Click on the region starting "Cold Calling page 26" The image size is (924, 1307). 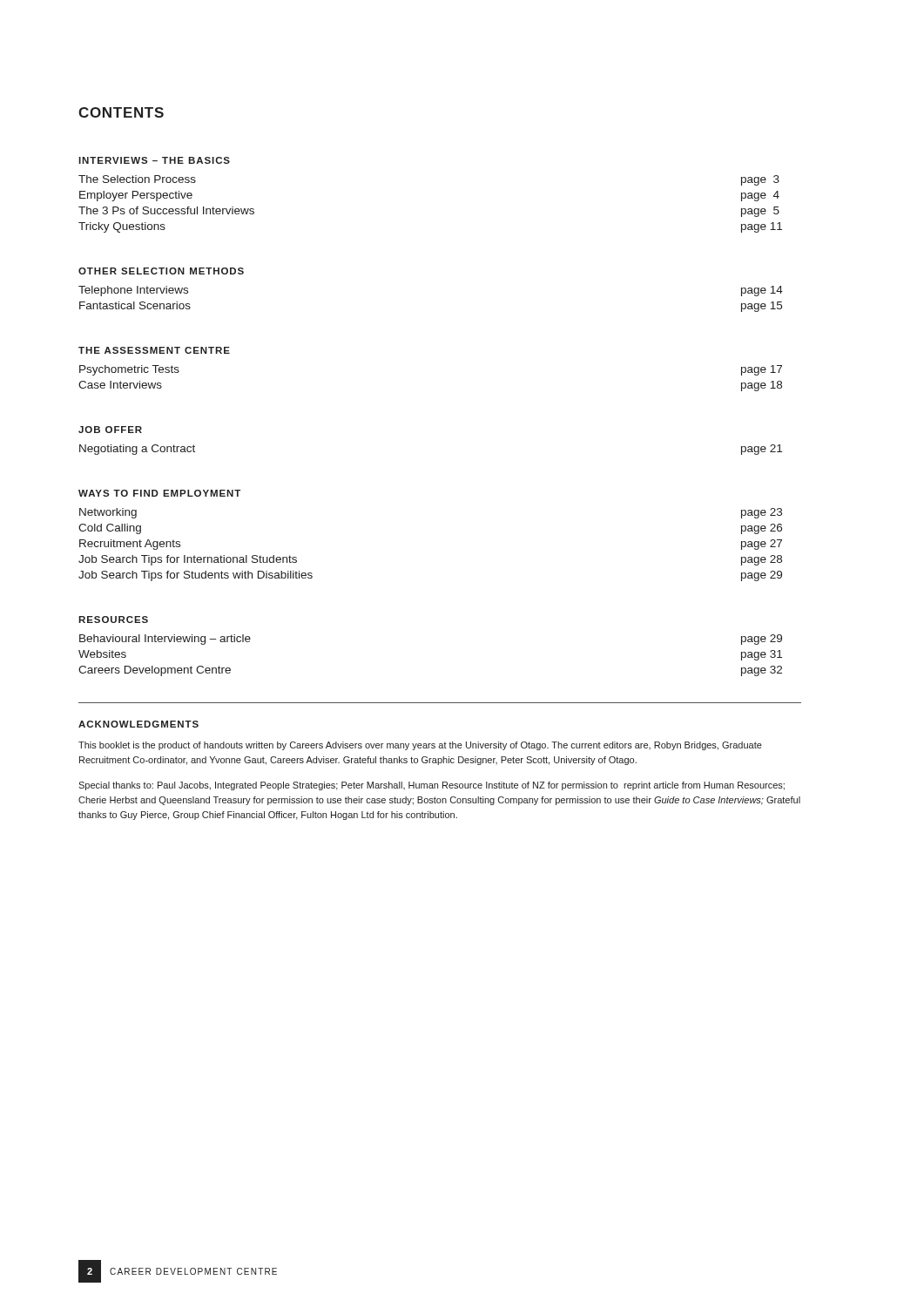[x=108, y=530]
